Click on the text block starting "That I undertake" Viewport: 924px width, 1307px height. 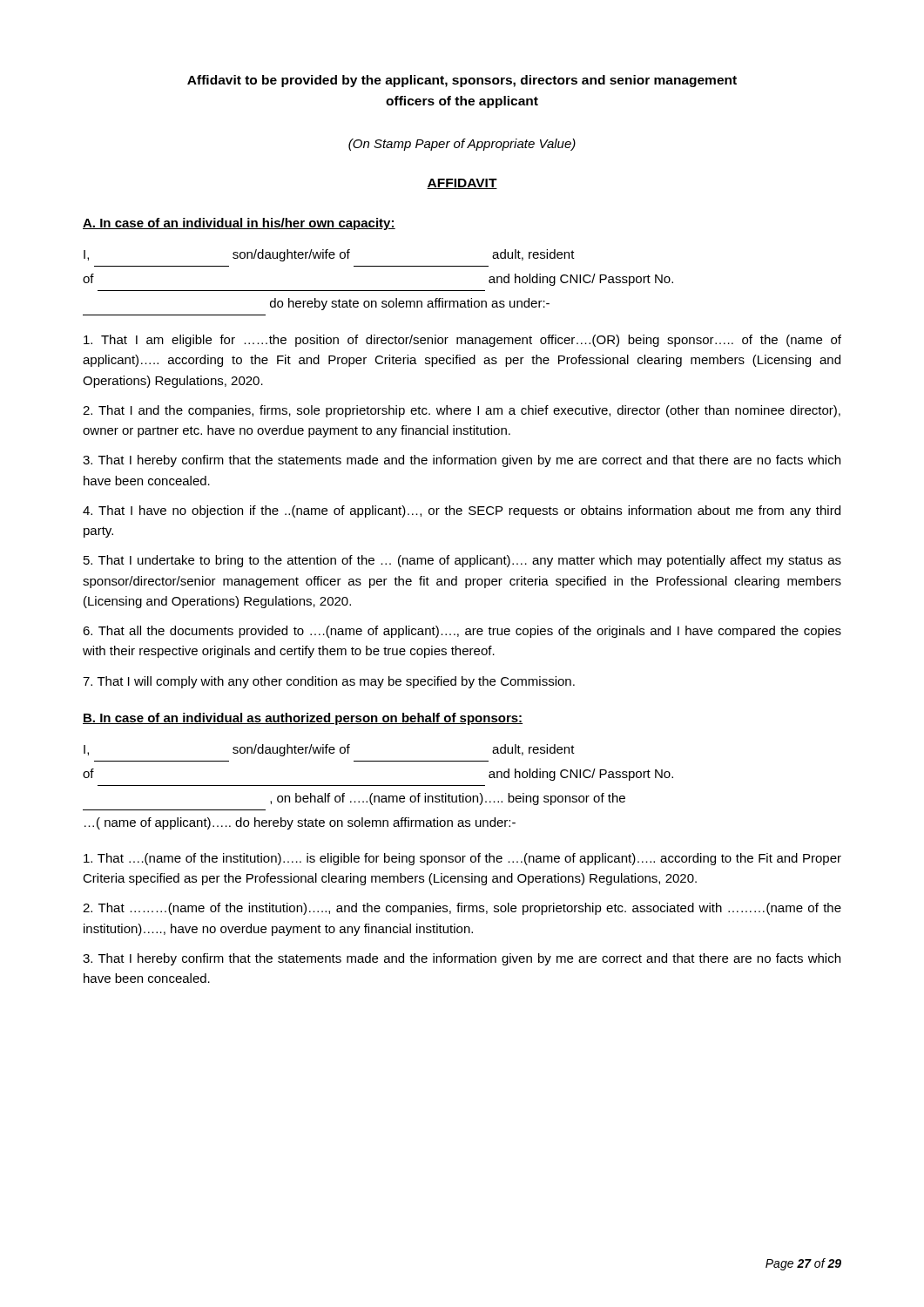tap(462, 580)
